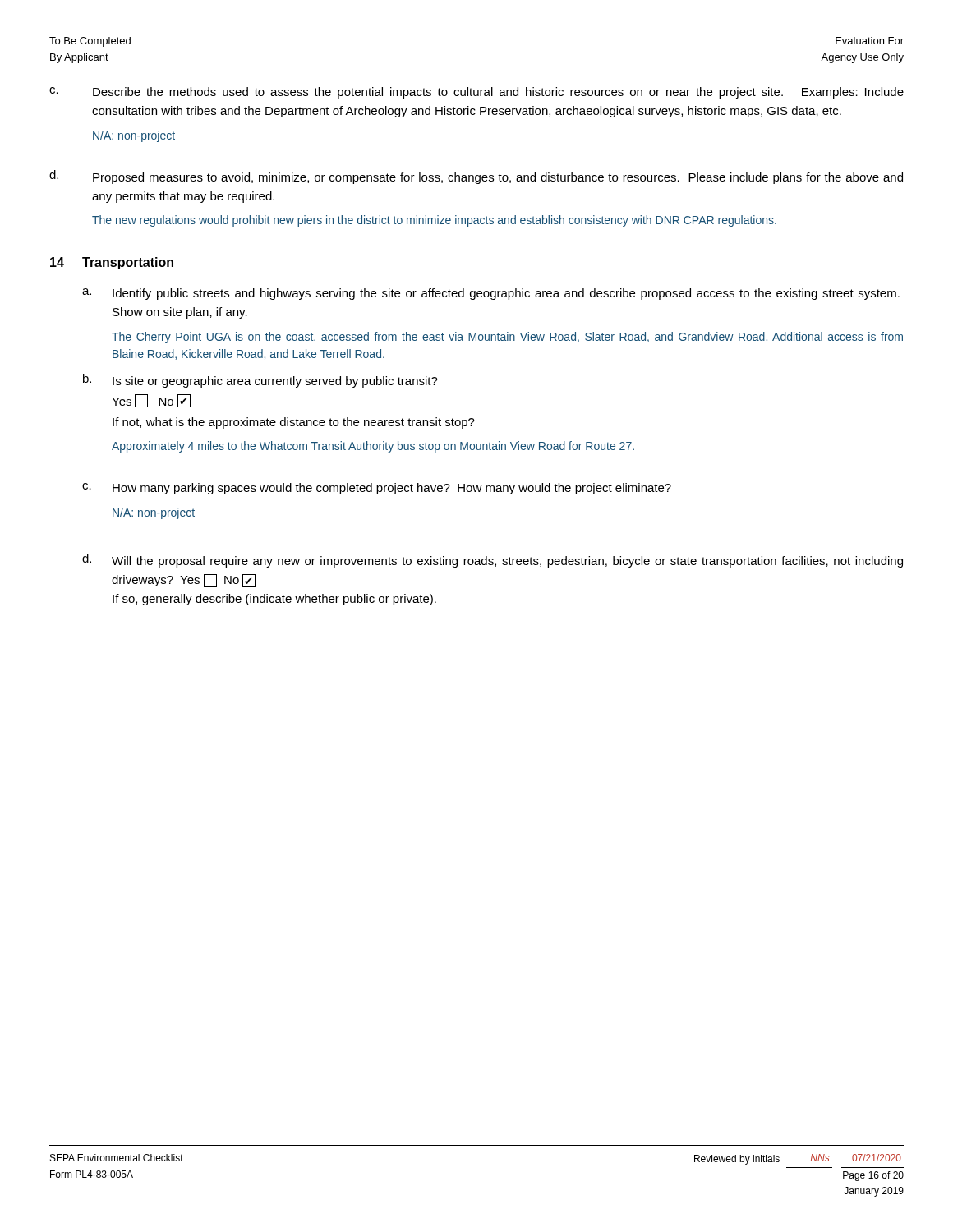Screen dimensions: 1232x953
Task: Find the list item containing "b. Is site or geographic area currently served"
Action: pyautogui.click(x=260, y=381)
